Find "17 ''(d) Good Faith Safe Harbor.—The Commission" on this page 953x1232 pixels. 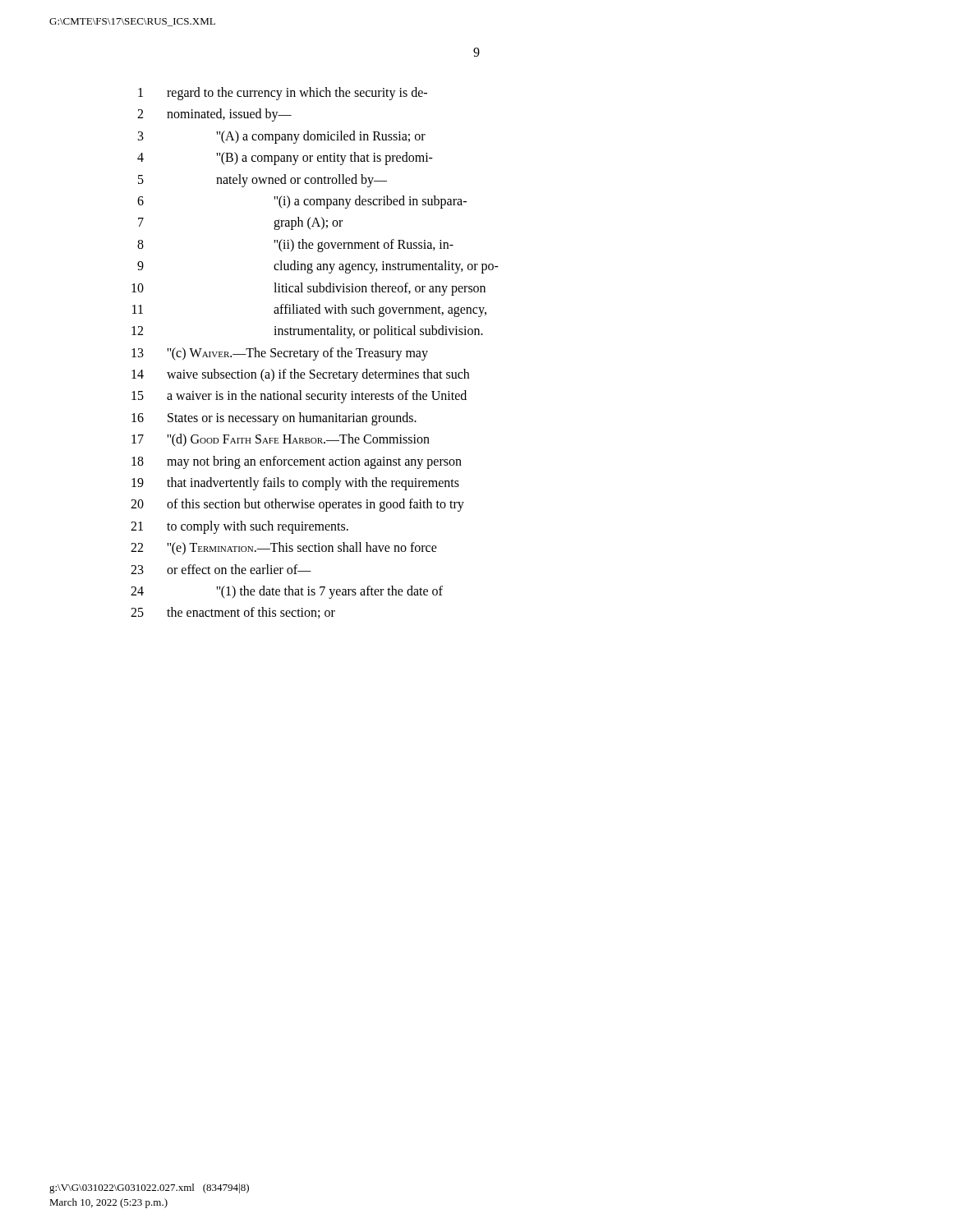pyautogui.click(x=281, y=440)
